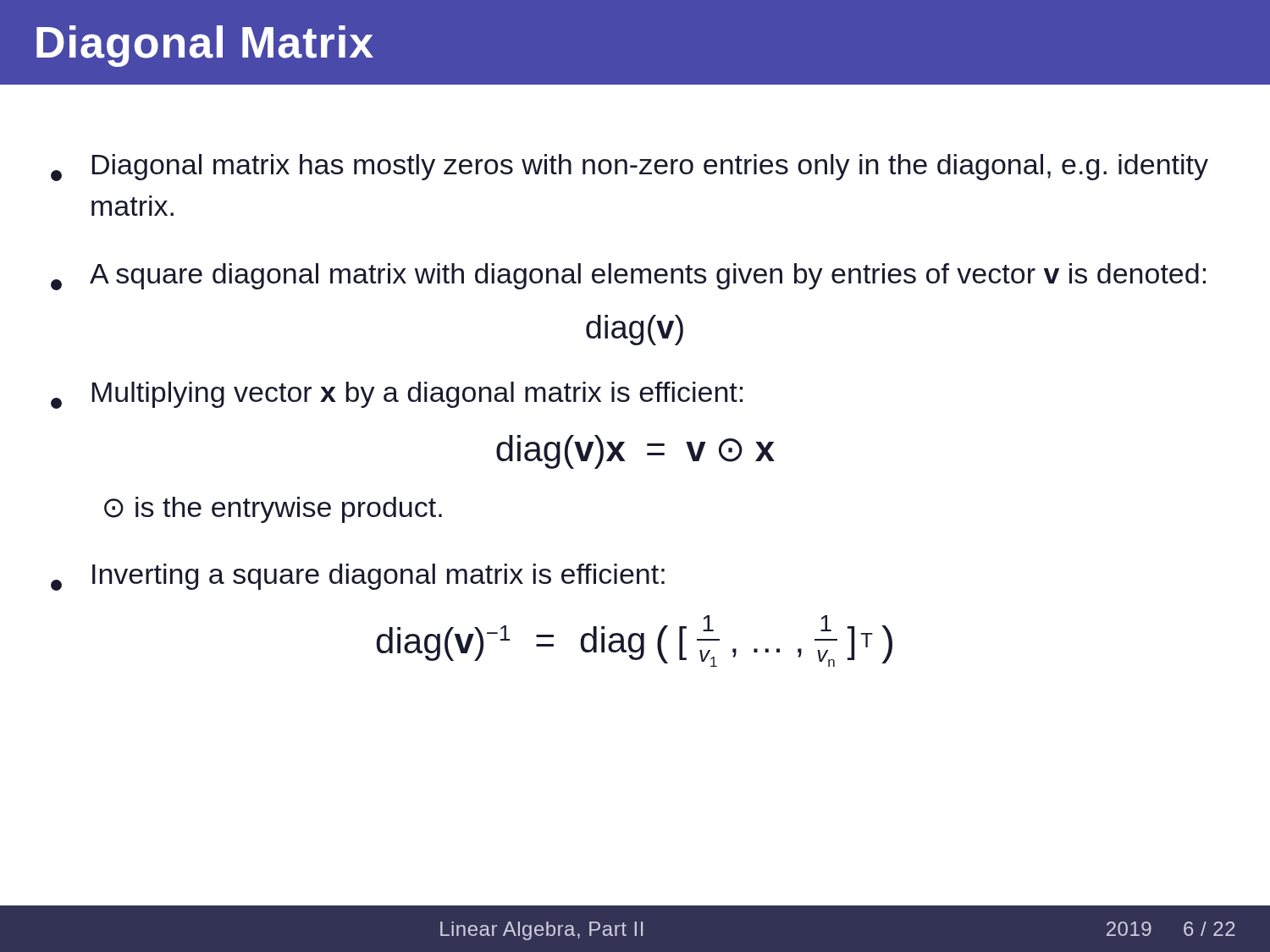The image size is (1270, 952).
Task: Click on the title that reads "Diagonal Matrix"
Action: [204, 42]
